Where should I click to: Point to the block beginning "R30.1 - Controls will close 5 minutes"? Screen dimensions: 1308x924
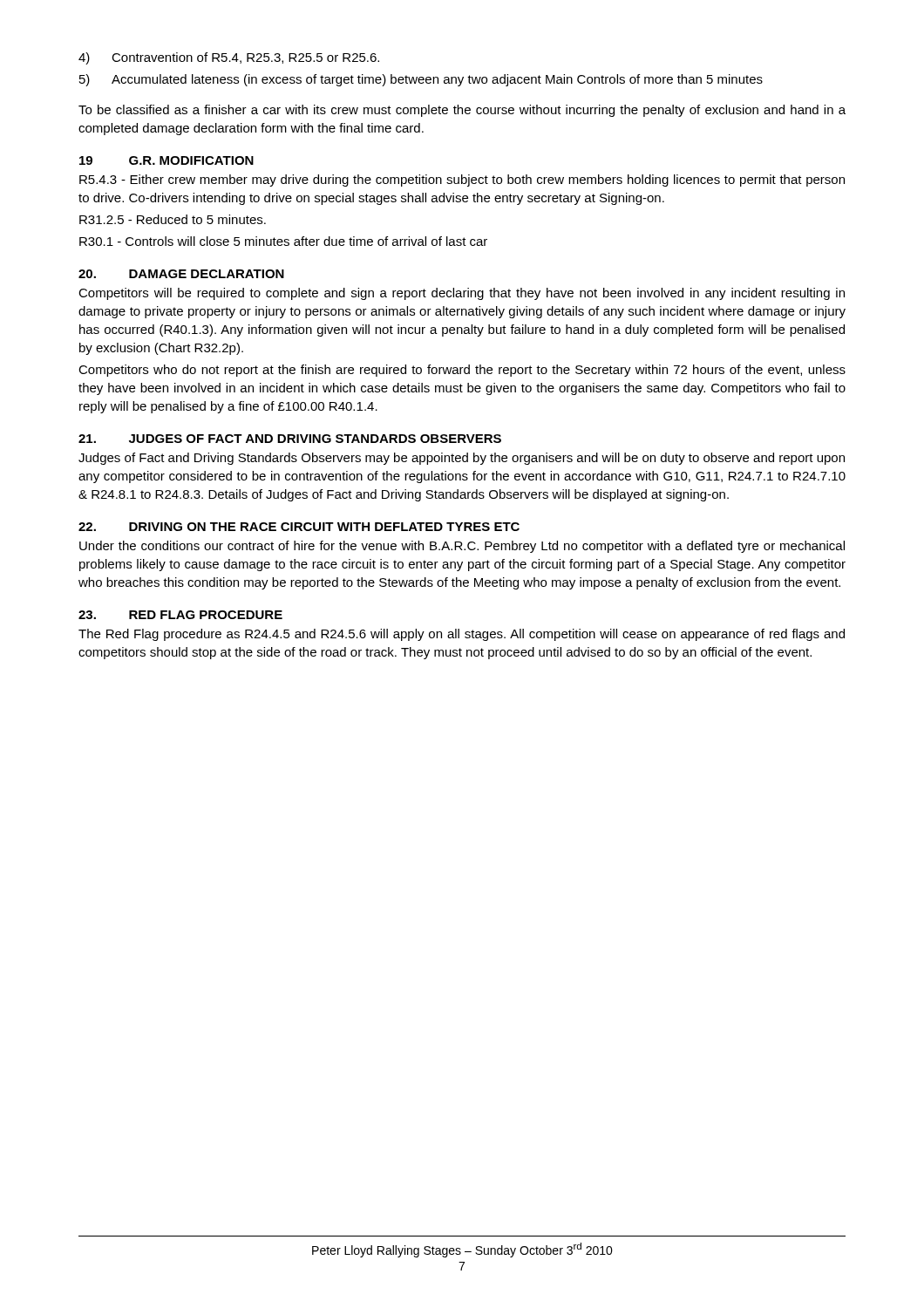(x=283, y=241)
